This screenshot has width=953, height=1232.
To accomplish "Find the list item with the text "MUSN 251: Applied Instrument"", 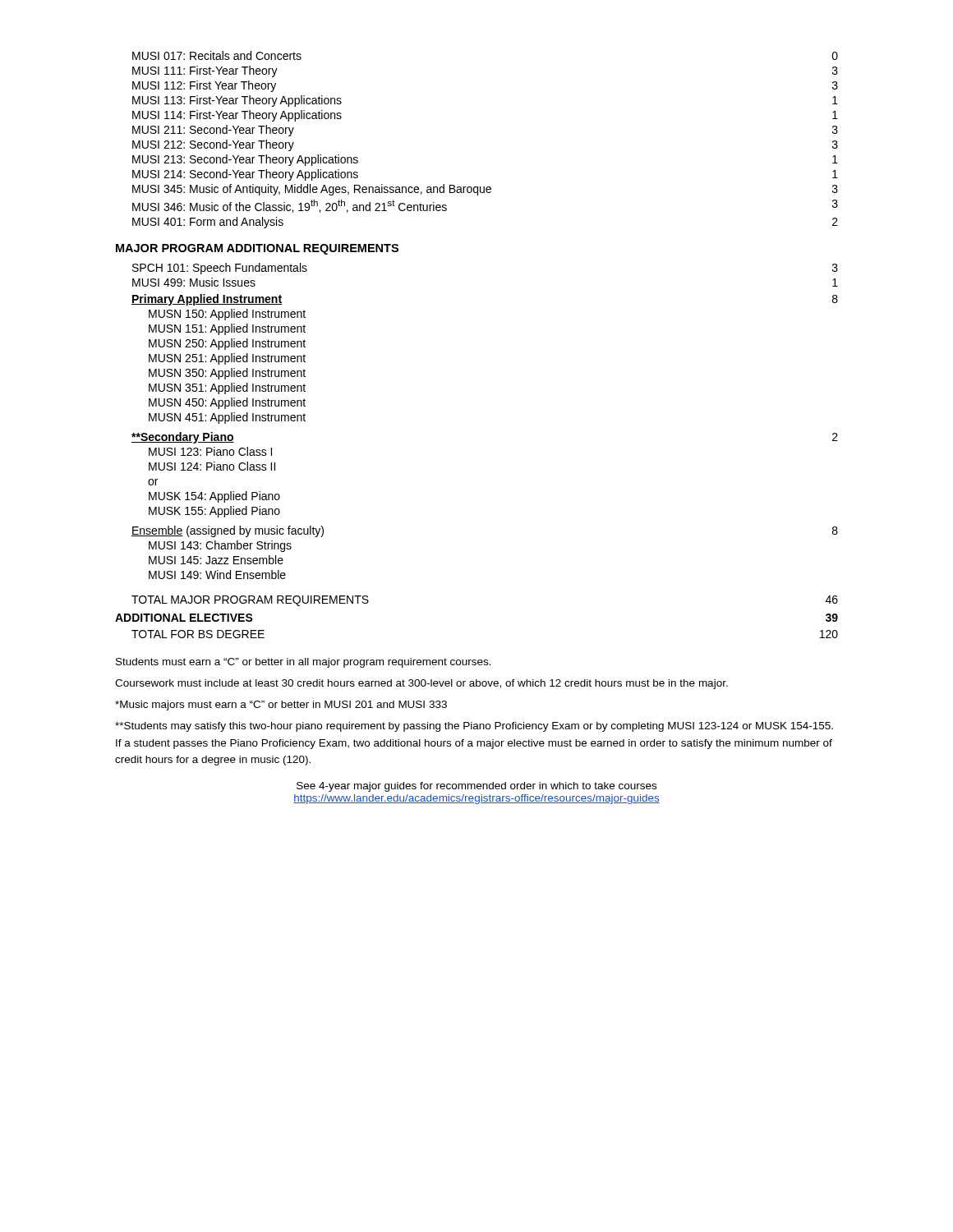I will 227,359.
